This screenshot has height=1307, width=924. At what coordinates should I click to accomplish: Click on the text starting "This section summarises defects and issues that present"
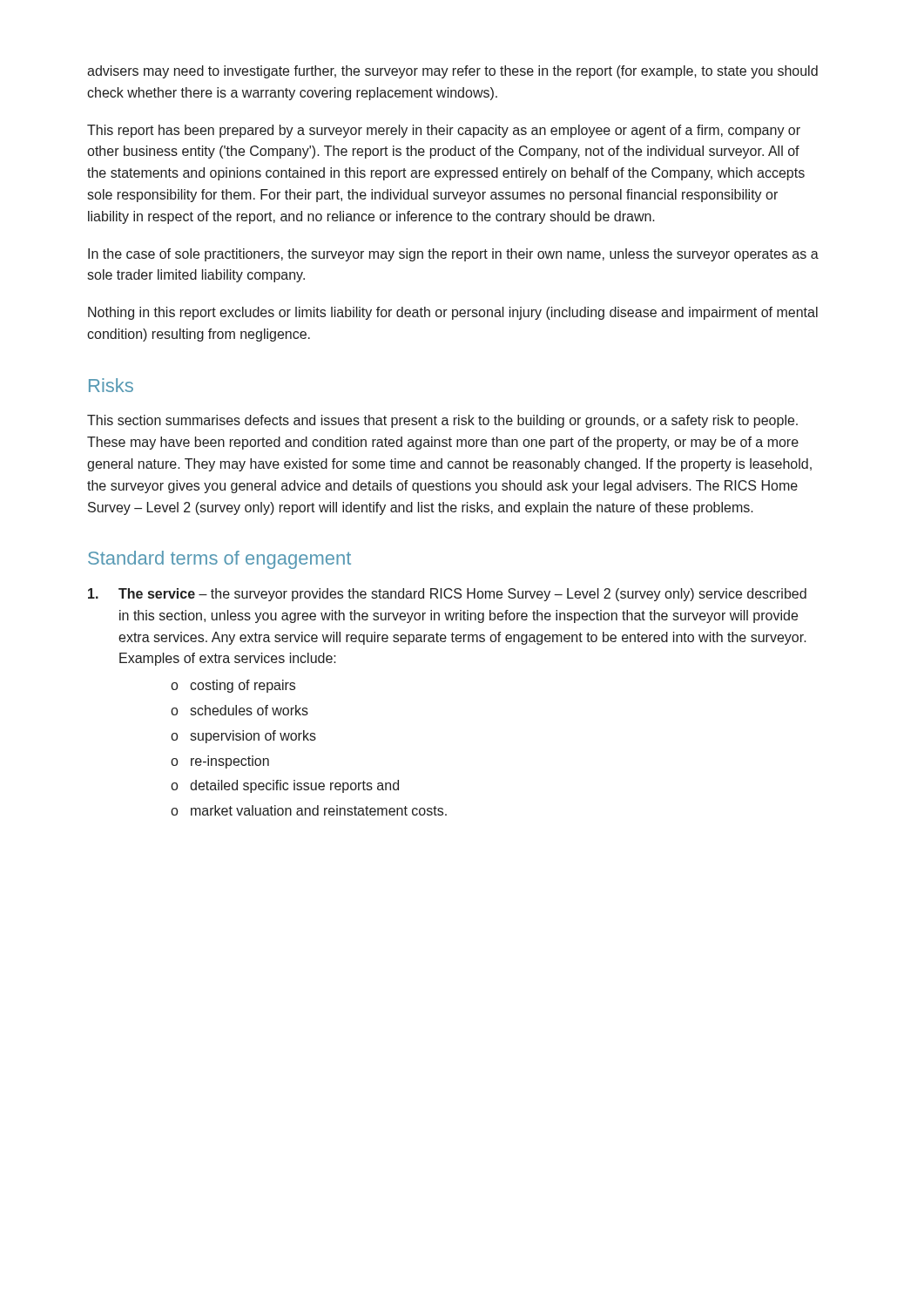(x=450, y=464)
